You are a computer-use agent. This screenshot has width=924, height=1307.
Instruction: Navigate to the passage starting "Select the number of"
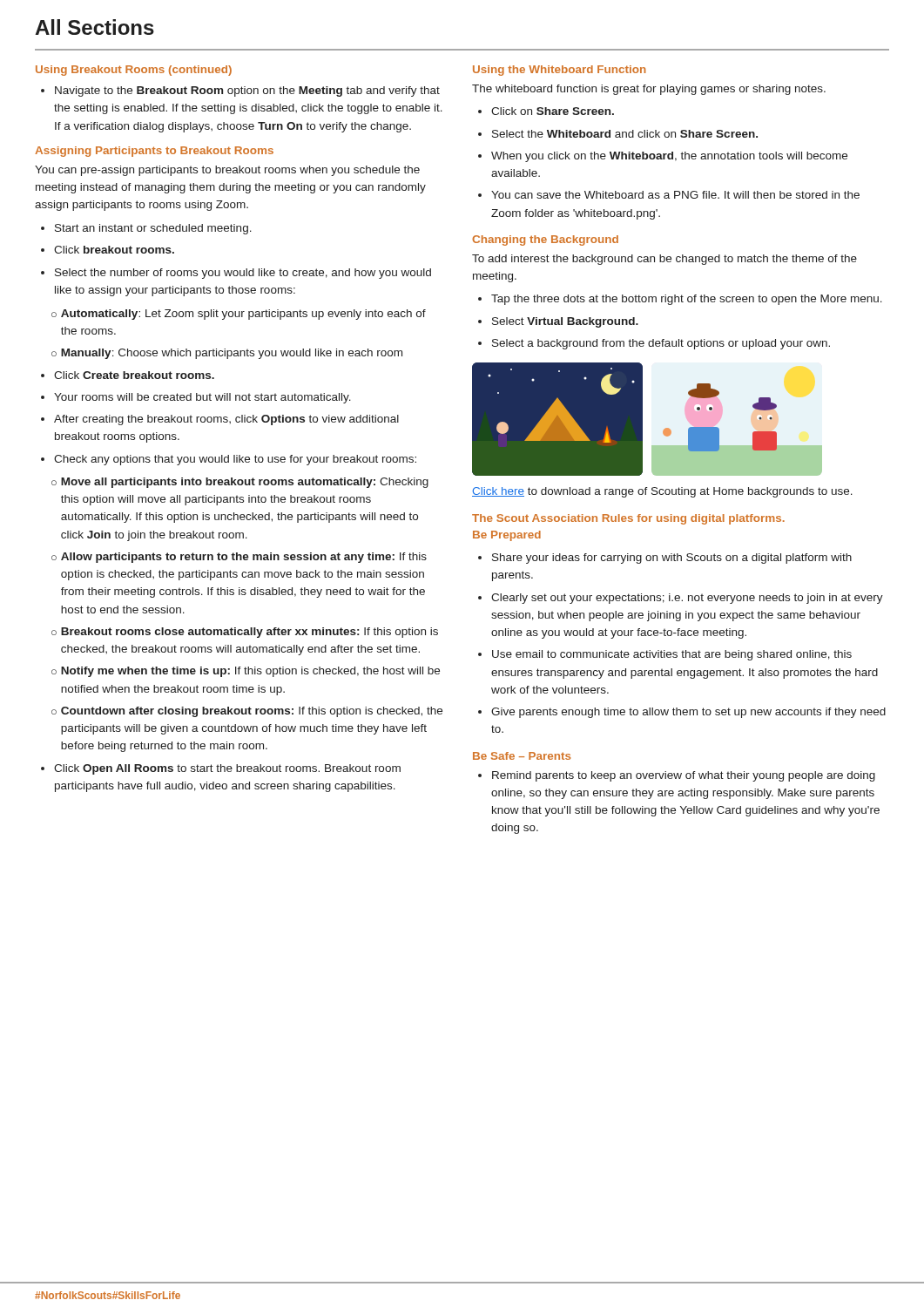tap(240, 313)
